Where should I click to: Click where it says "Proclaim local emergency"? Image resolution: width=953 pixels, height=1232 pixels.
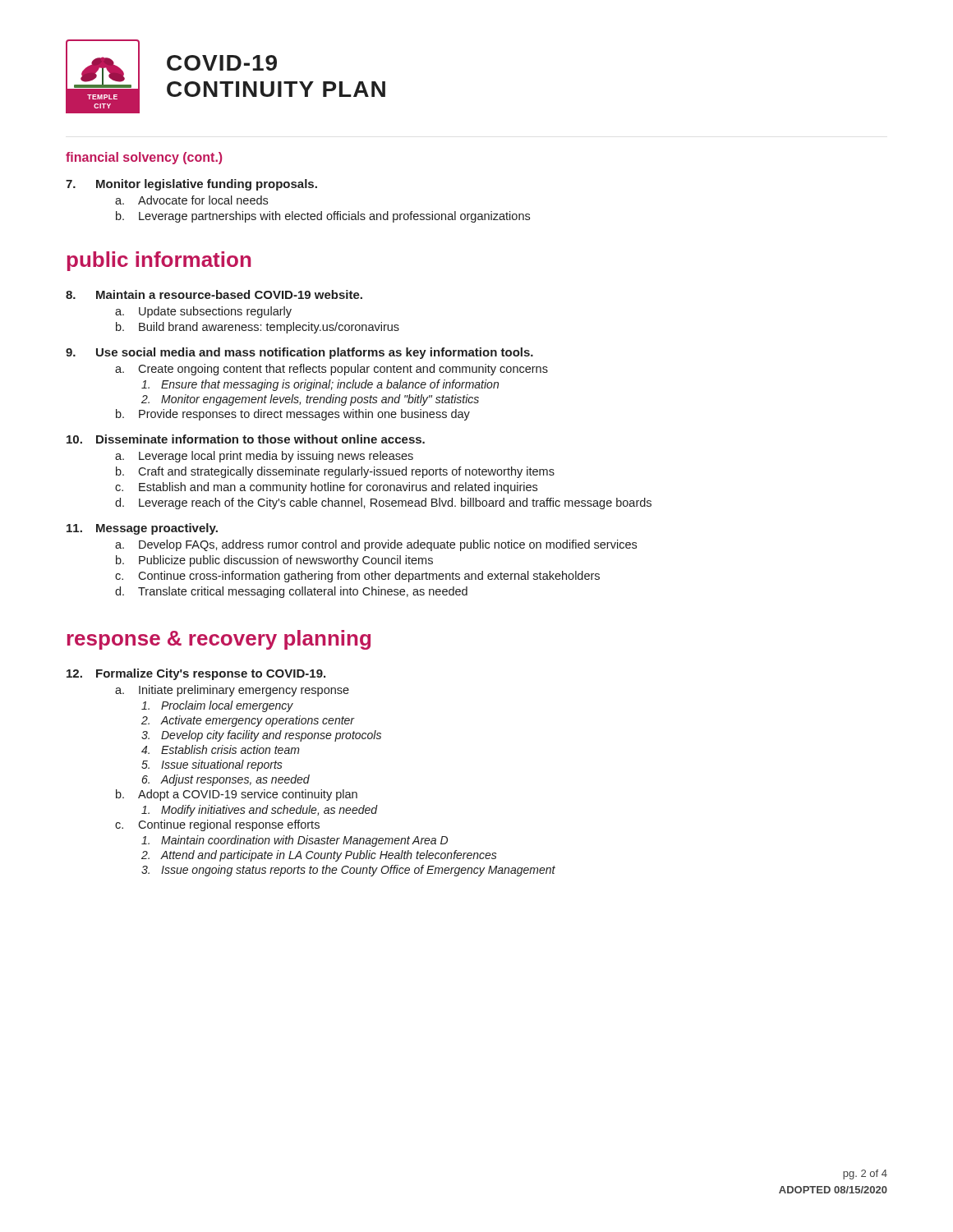point(217,706)
